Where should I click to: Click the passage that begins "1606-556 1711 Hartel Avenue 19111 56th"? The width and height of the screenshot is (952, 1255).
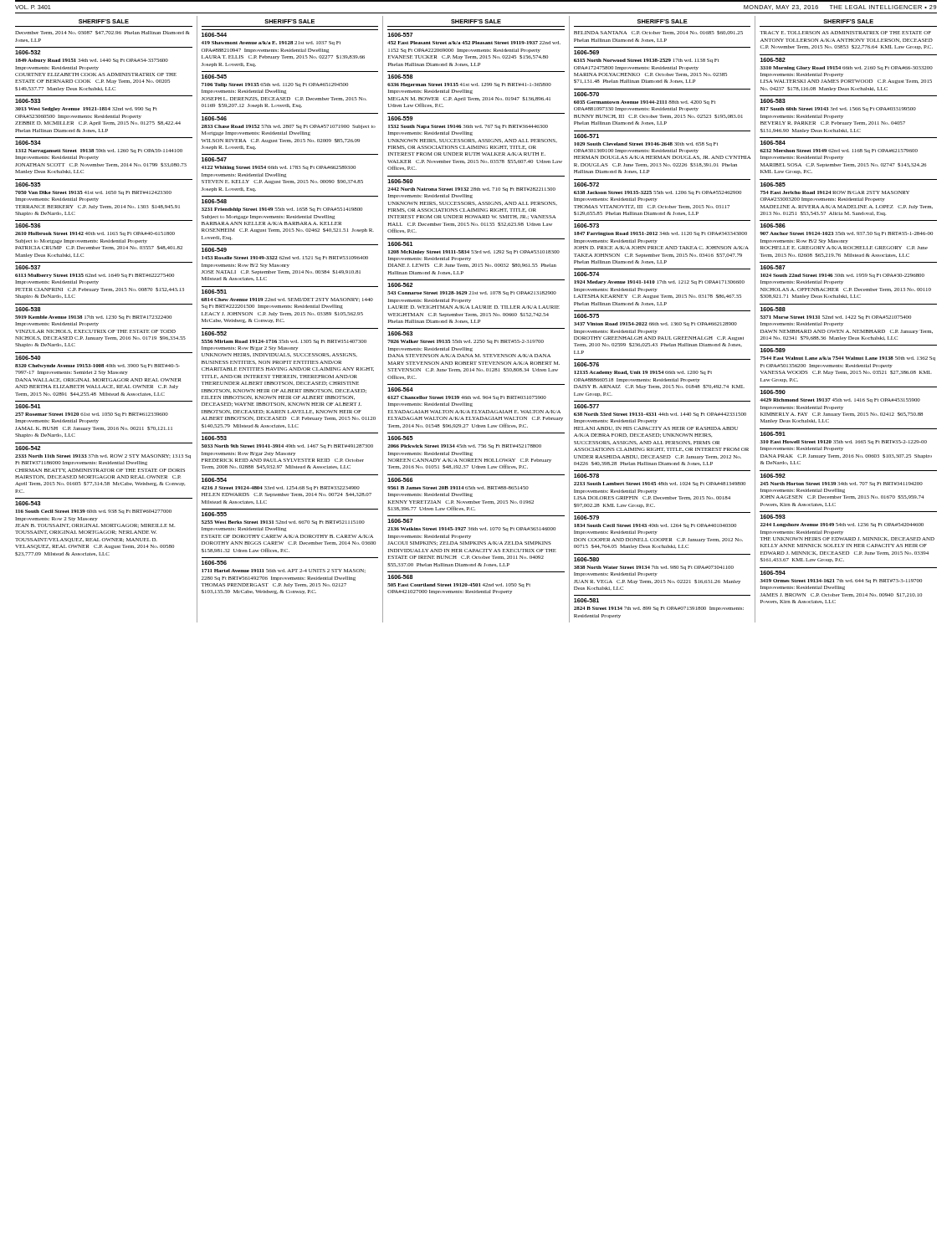pyautogui.click(x=290, y=576)
